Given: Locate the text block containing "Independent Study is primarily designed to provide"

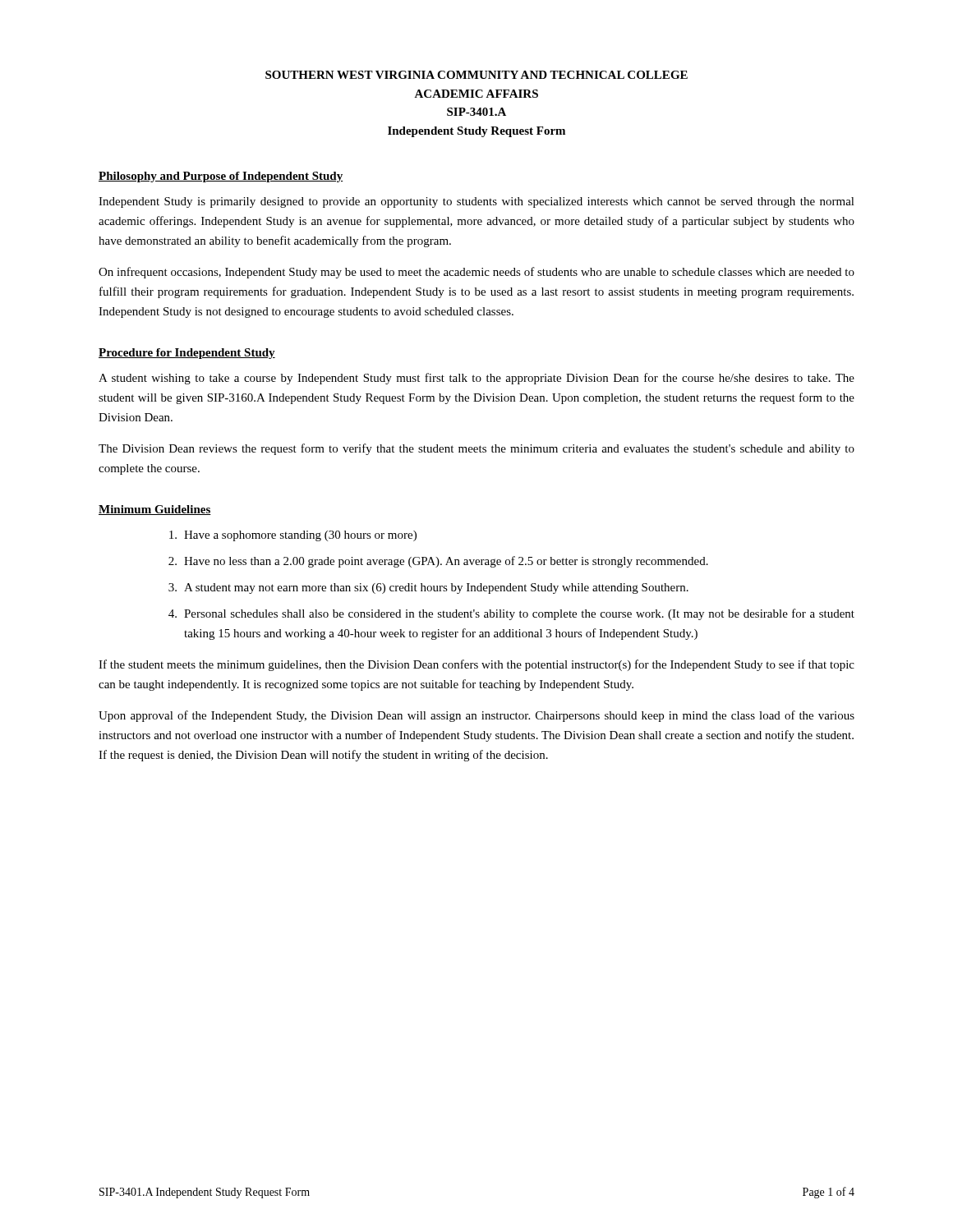Looking at the screenshot, I should pos(476,221).
